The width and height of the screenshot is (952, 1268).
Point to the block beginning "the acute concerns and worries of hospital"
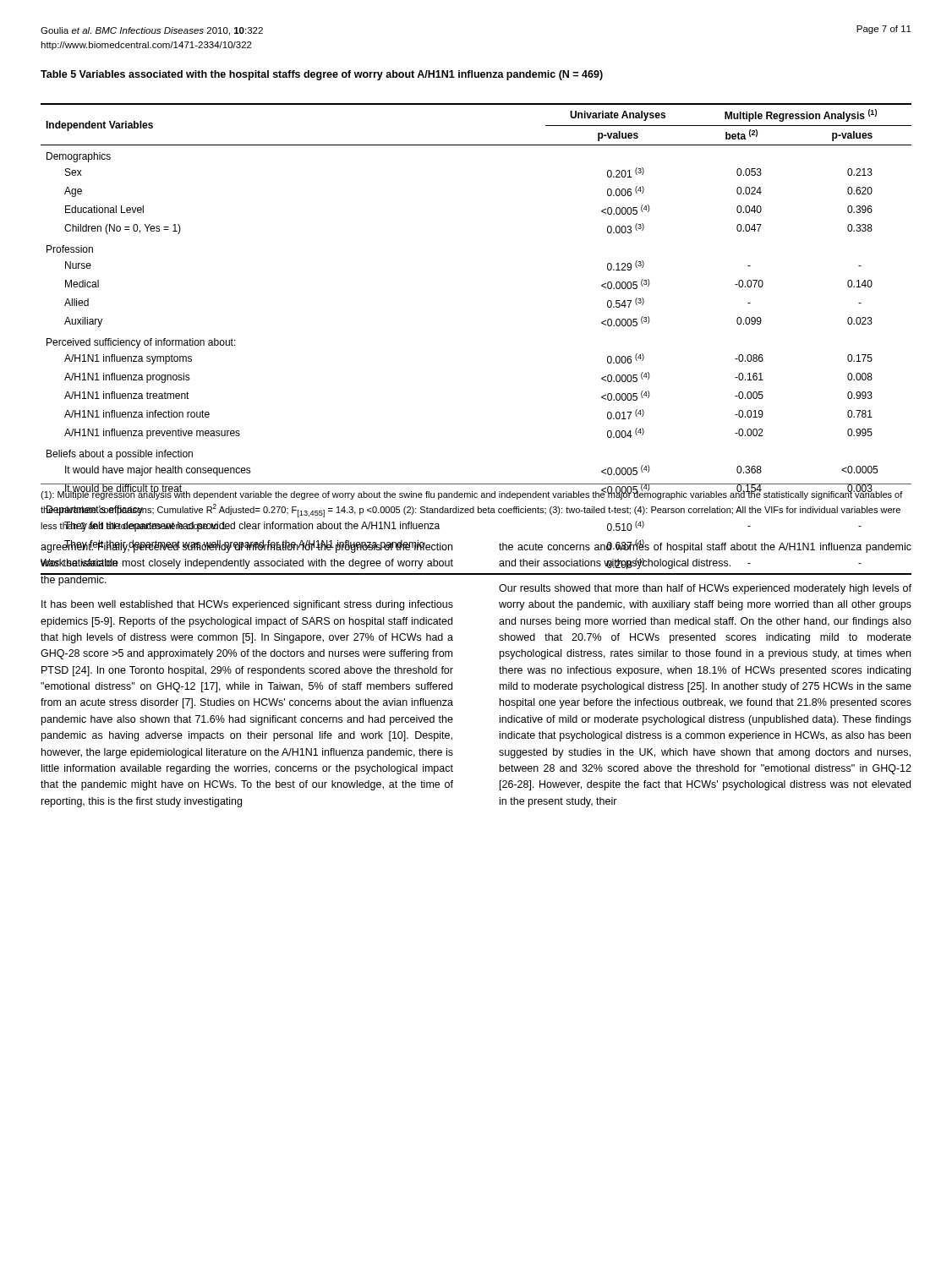coord(705,675)
